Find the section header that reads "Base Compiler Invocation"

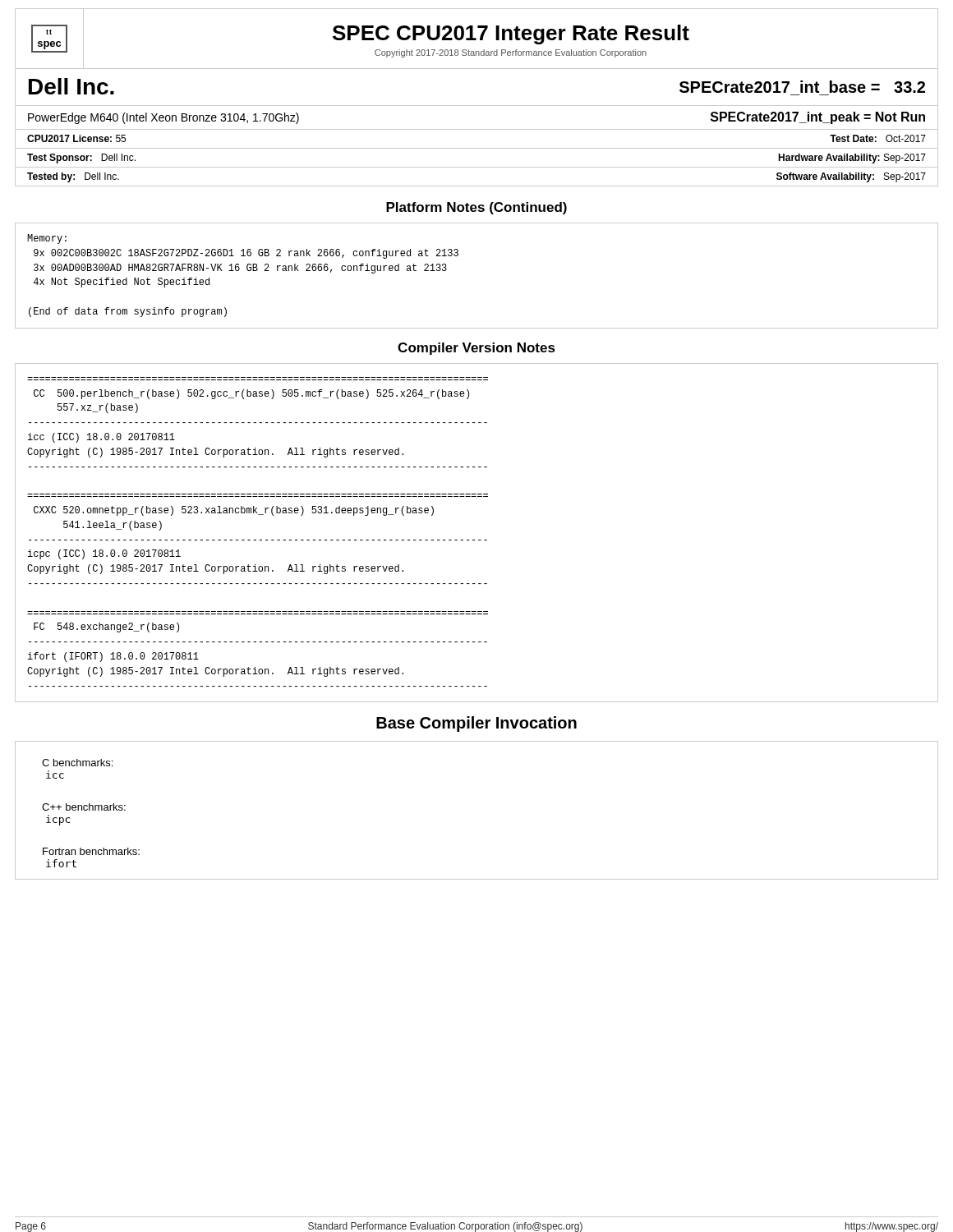476,723
